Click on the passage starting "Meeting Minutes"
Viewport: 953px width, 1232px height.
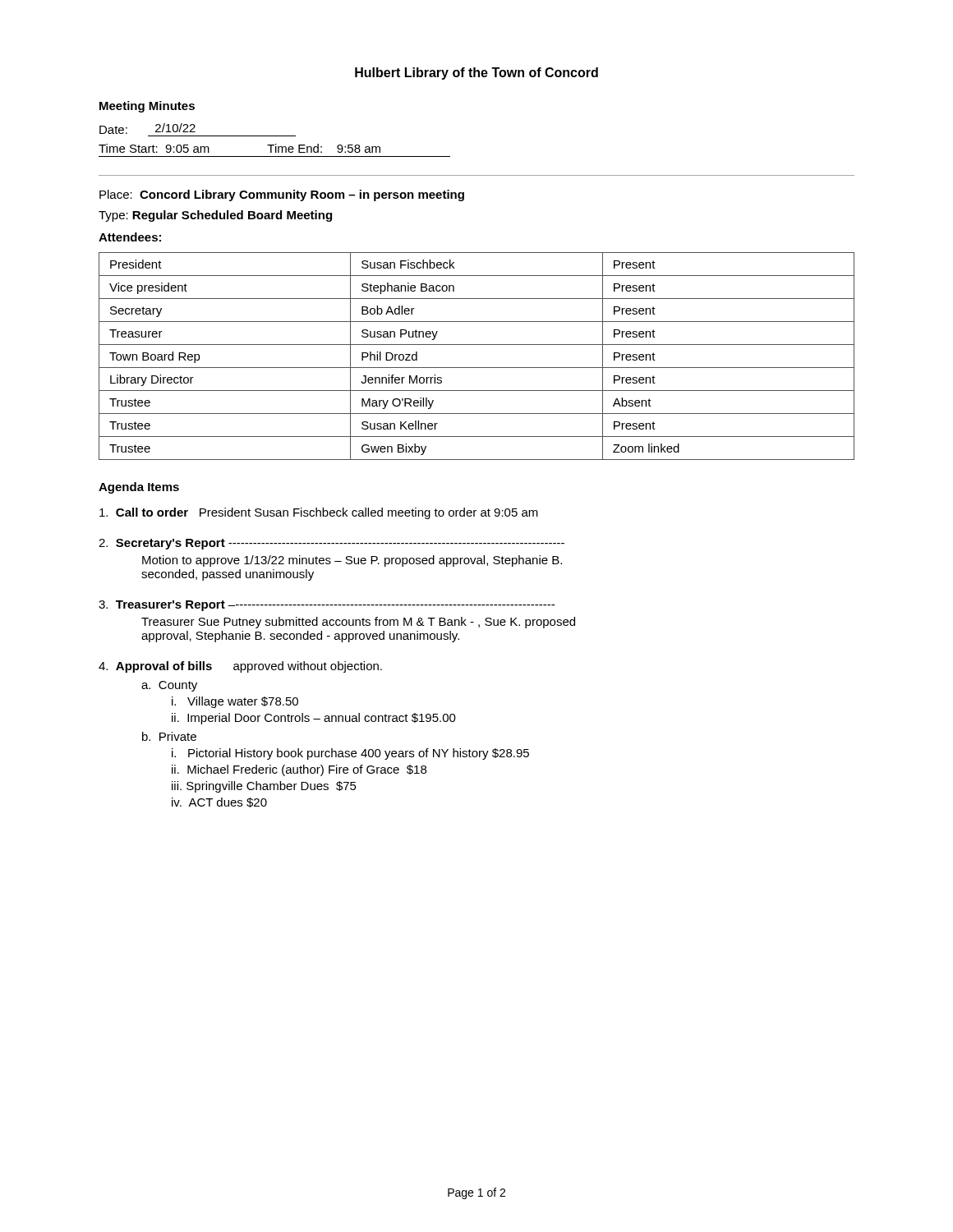(147, 106)
